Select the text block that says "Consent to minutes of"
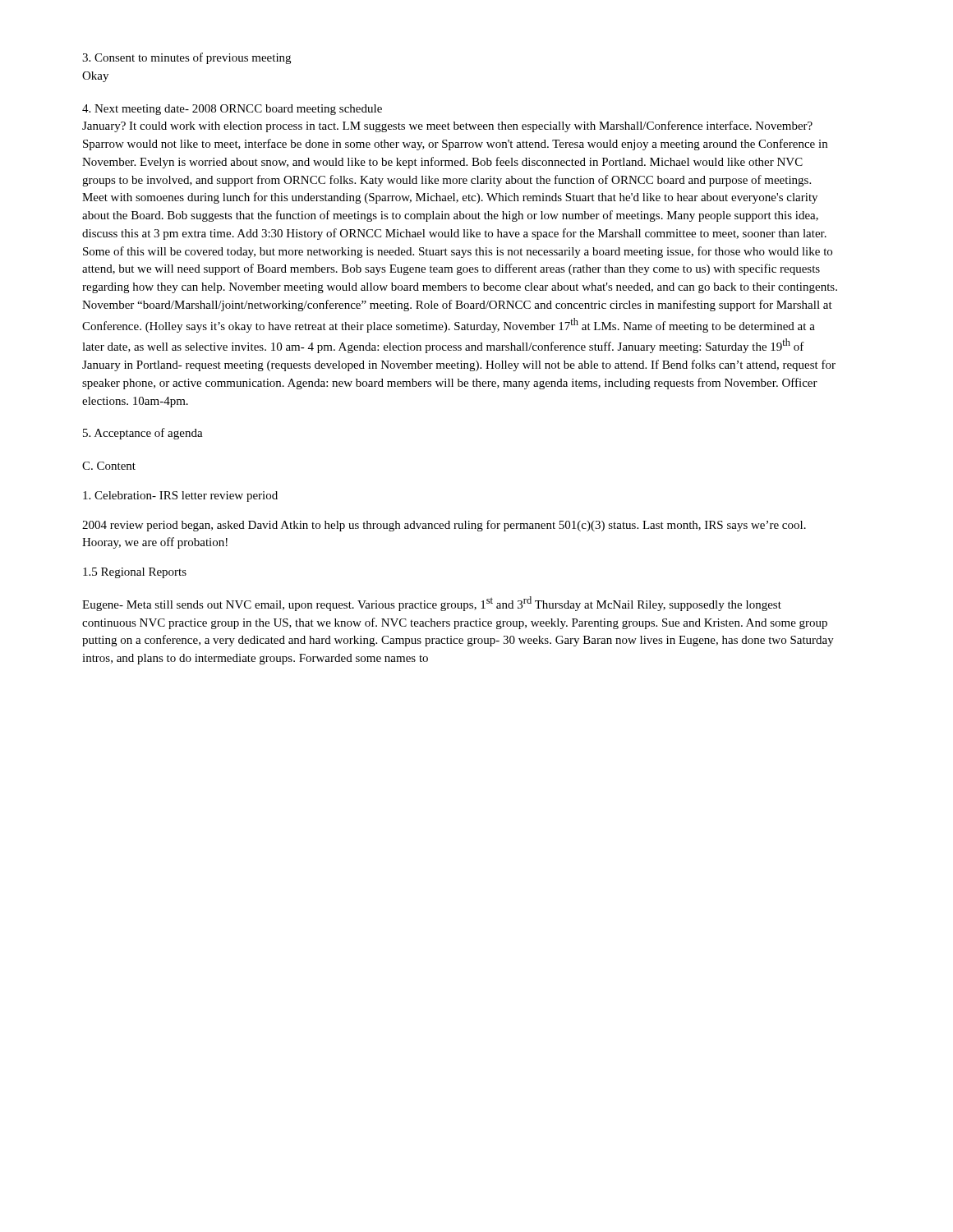This screenshot has height=1232, width=953. pyautogui.click(x=186, y=58)
